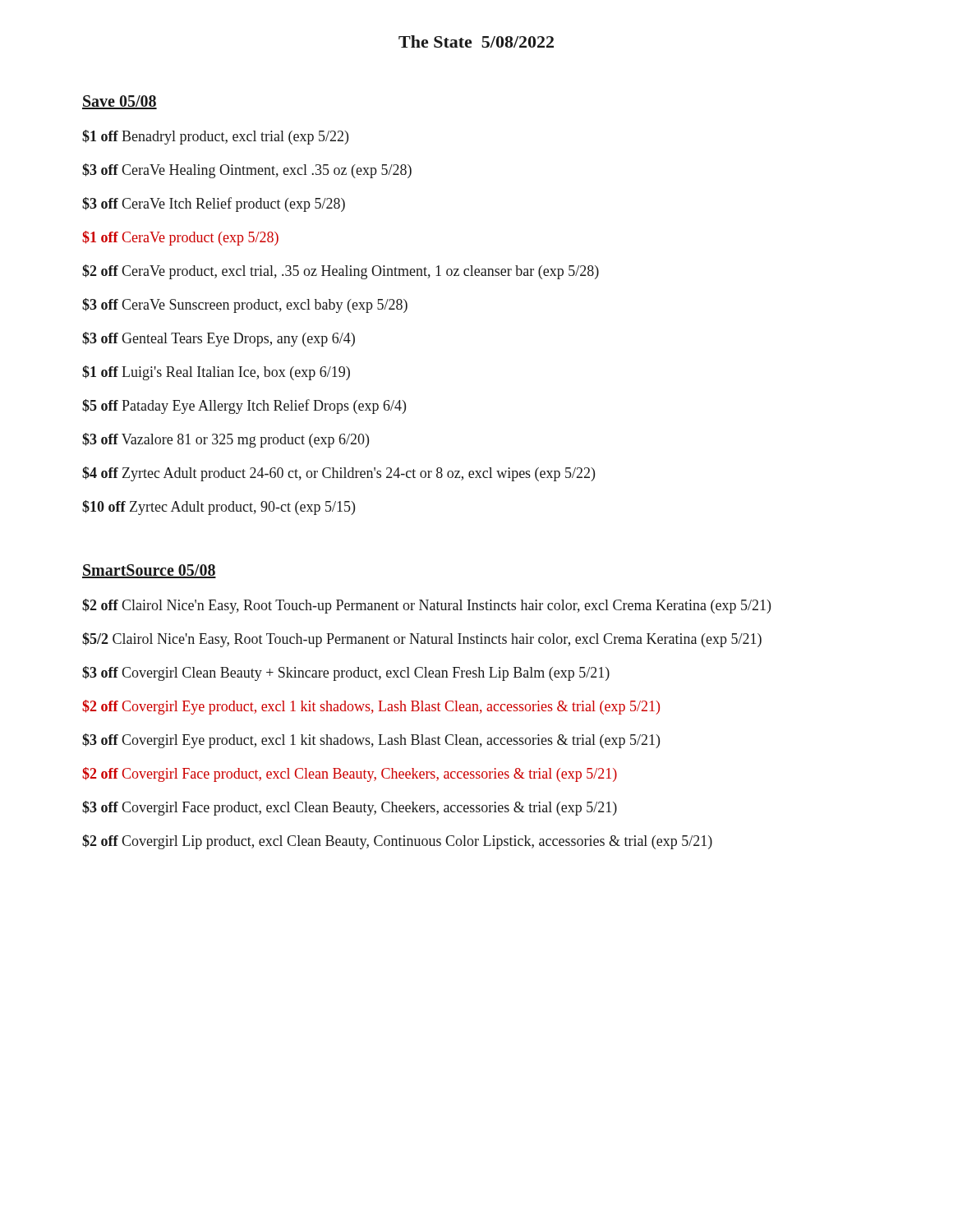Point to the block starting "$2 off Clairol Nice'n Easy, Root Touch-up Permanent"
The image size is (953, 1232).
tap(427, 605)
